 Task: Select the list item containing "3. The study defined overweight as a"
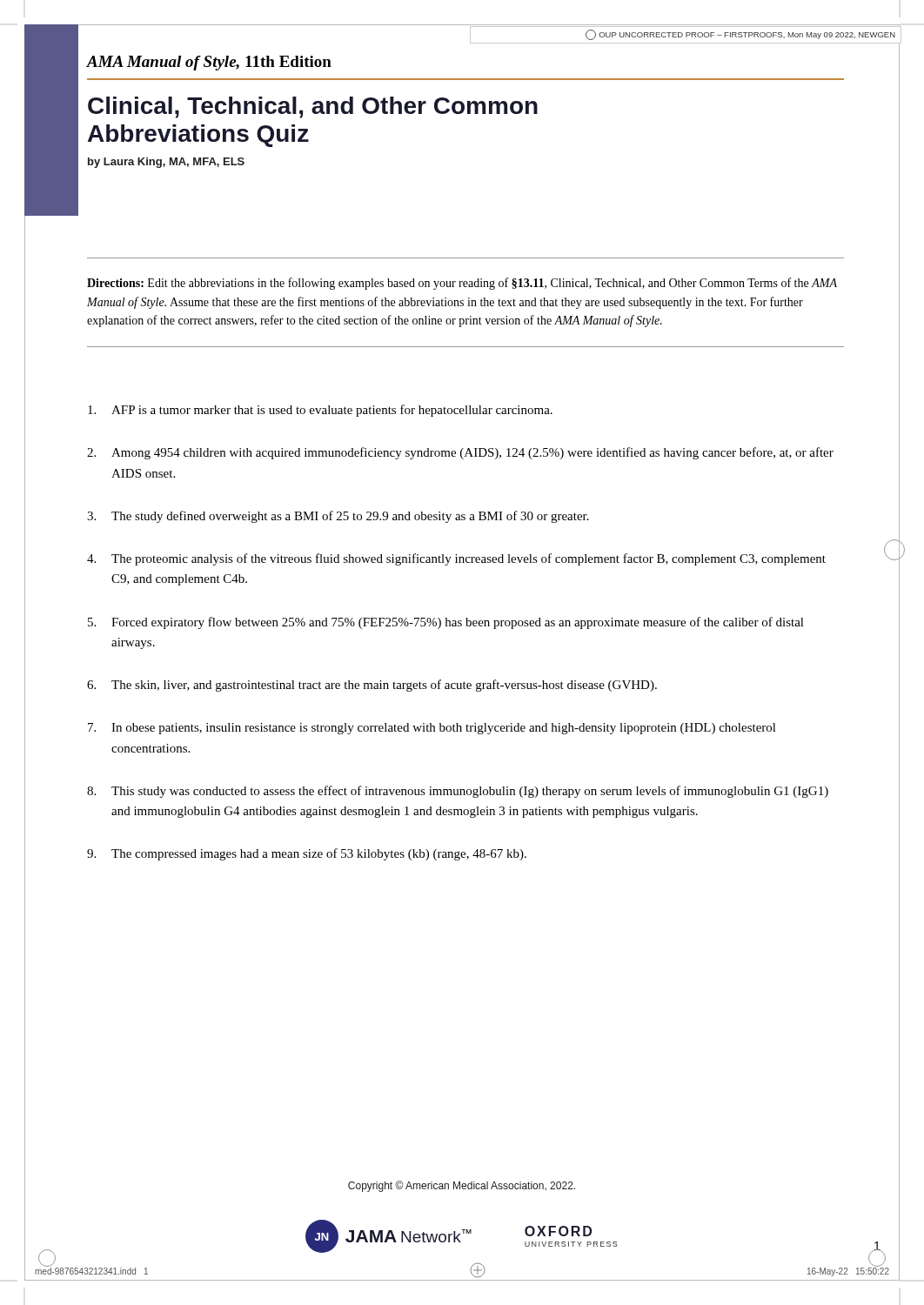(x=466, y=516)
